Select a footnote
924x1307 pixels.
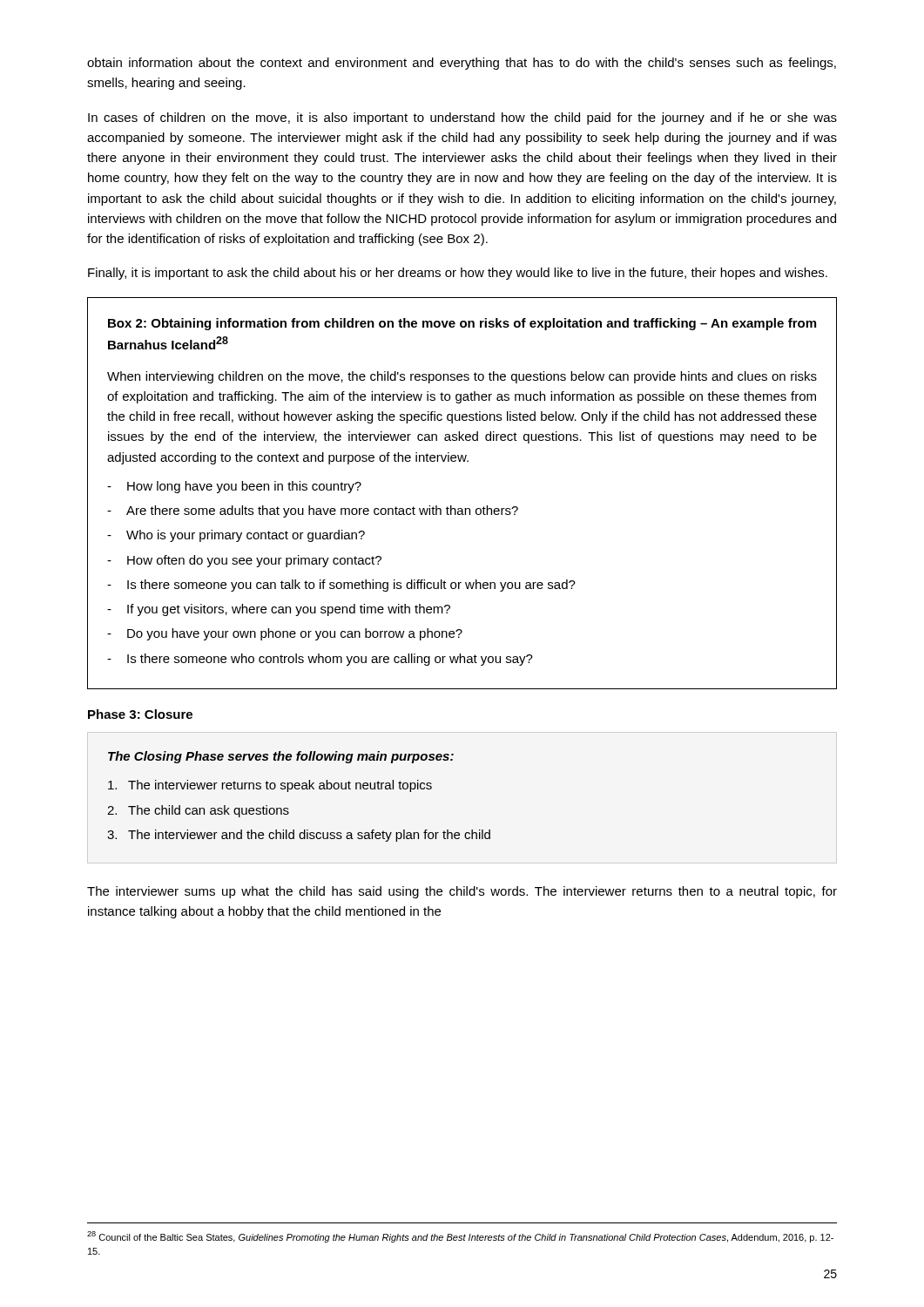[x=460, y=1243]
